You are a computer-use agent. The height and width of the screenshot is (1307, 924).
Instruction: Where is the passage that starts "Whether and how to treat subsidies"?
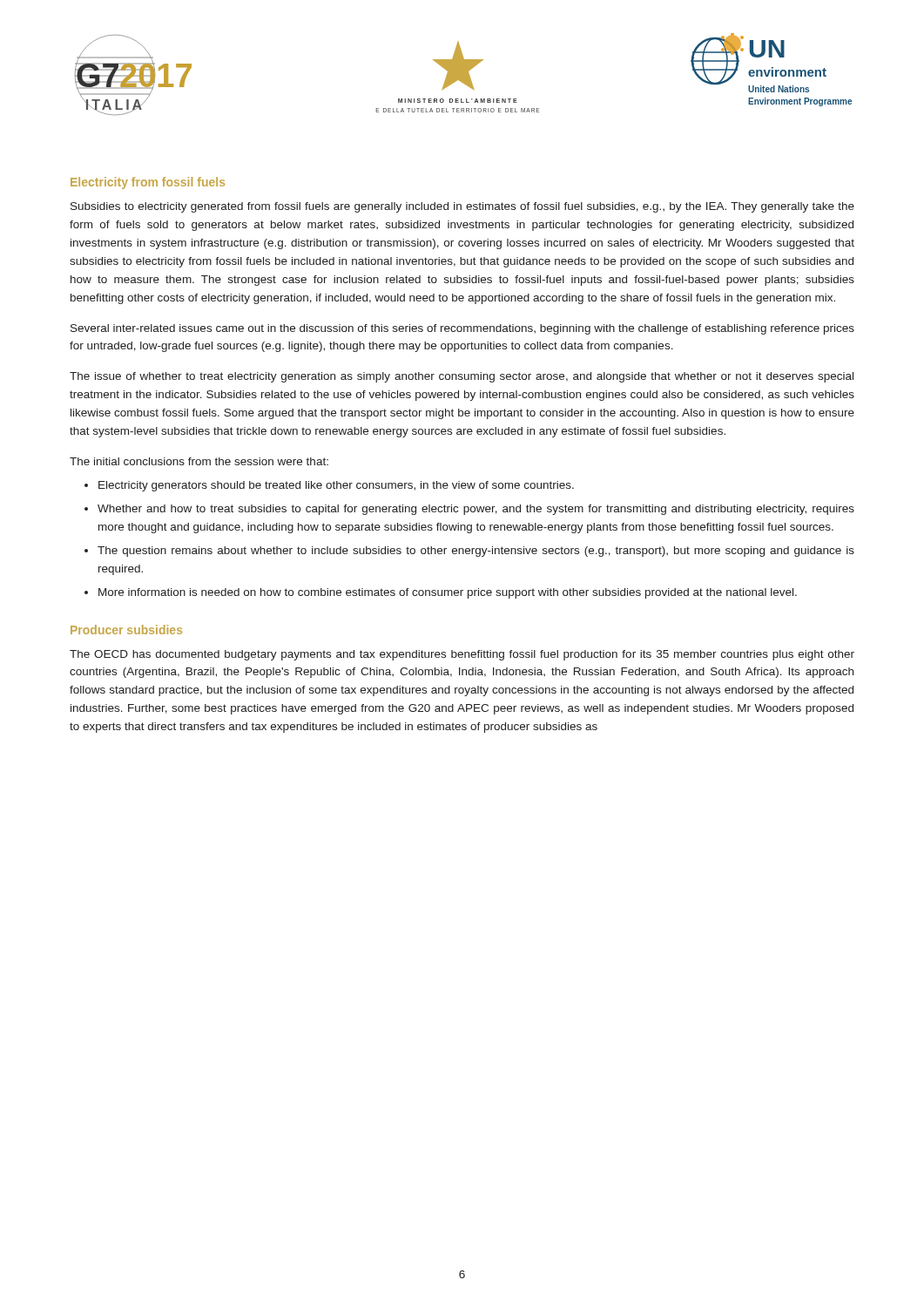pyautogui.click(x=476, y=517)
